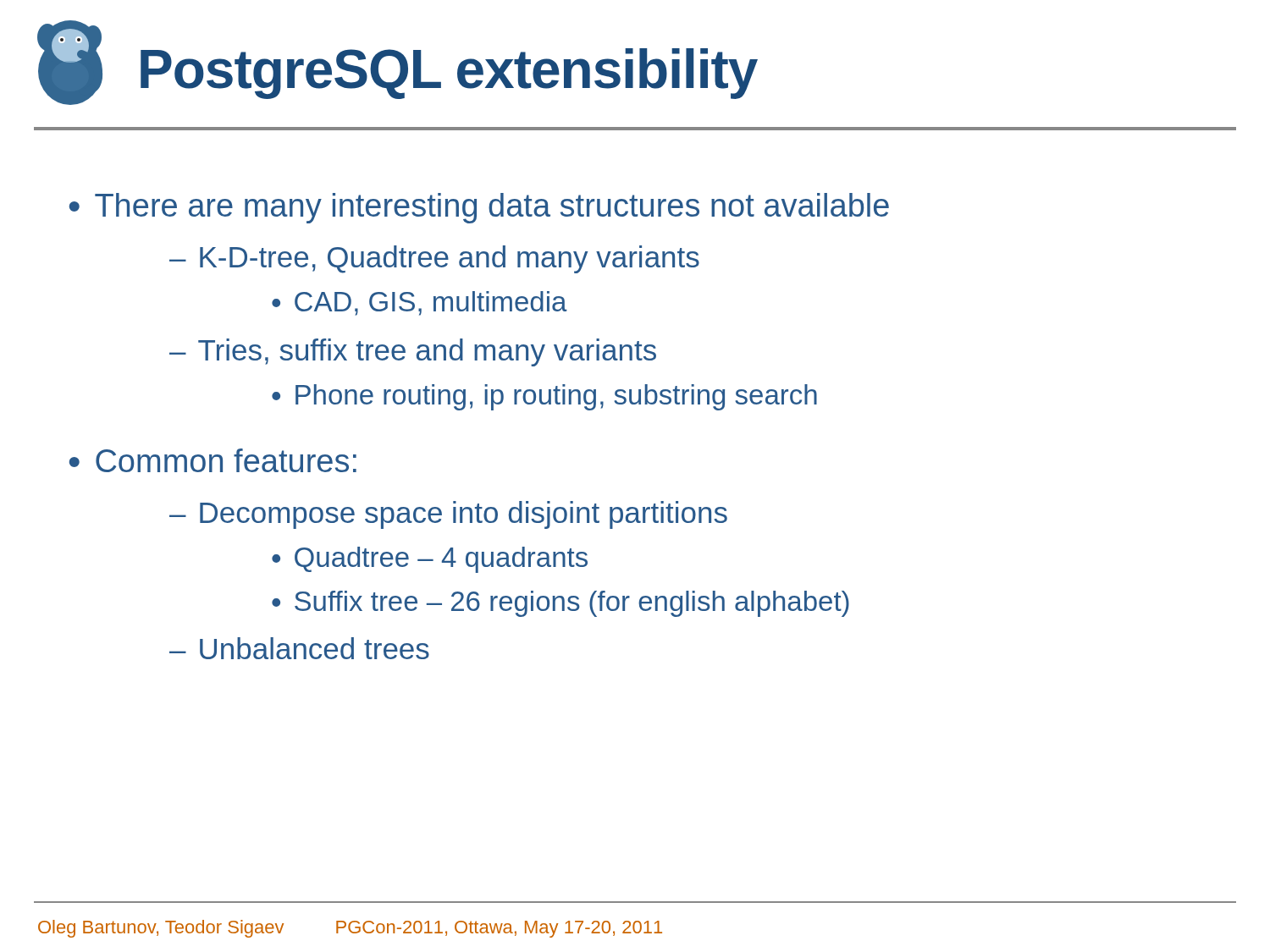Viewport: 1270px width, 952px height.
Task: Click on the passage starting "• Phone routing, ip routing, substring search"
Action: [x=545, y=396]
